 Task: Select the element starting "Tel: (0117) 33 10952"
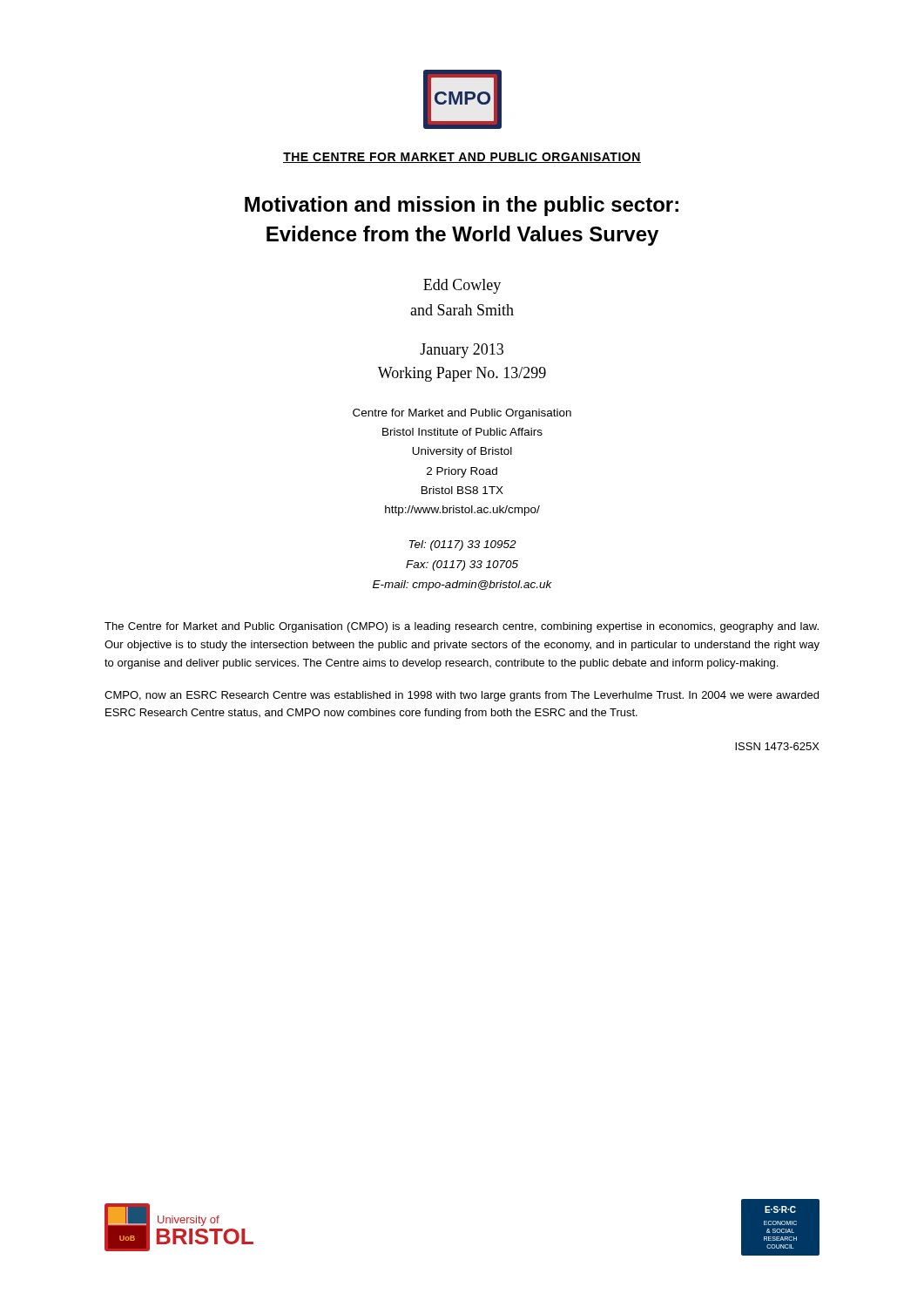coord(462,564)
